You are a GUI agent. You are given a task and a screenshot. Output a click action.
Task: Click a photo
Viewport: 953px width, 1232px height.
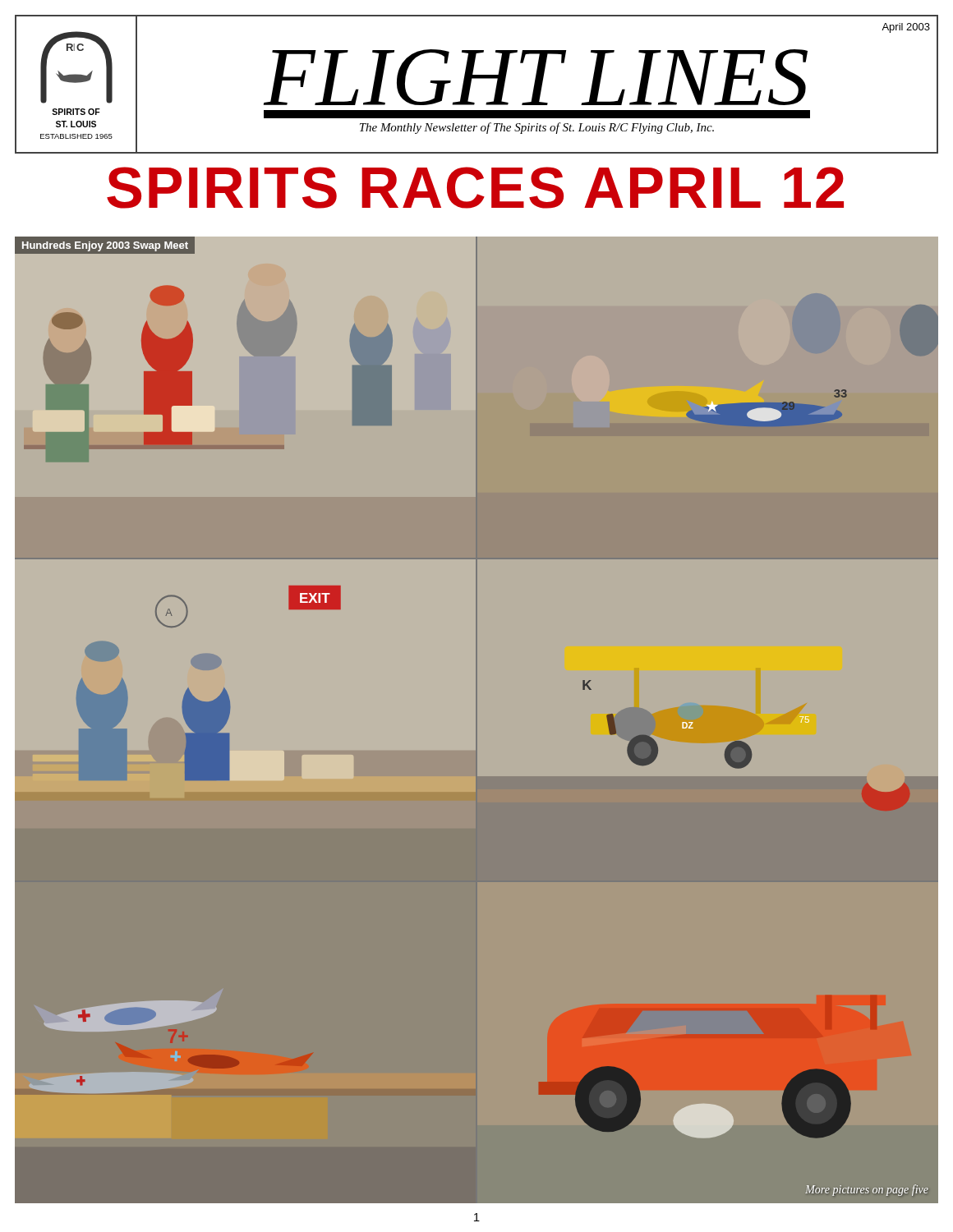click(x=476, y=720)
